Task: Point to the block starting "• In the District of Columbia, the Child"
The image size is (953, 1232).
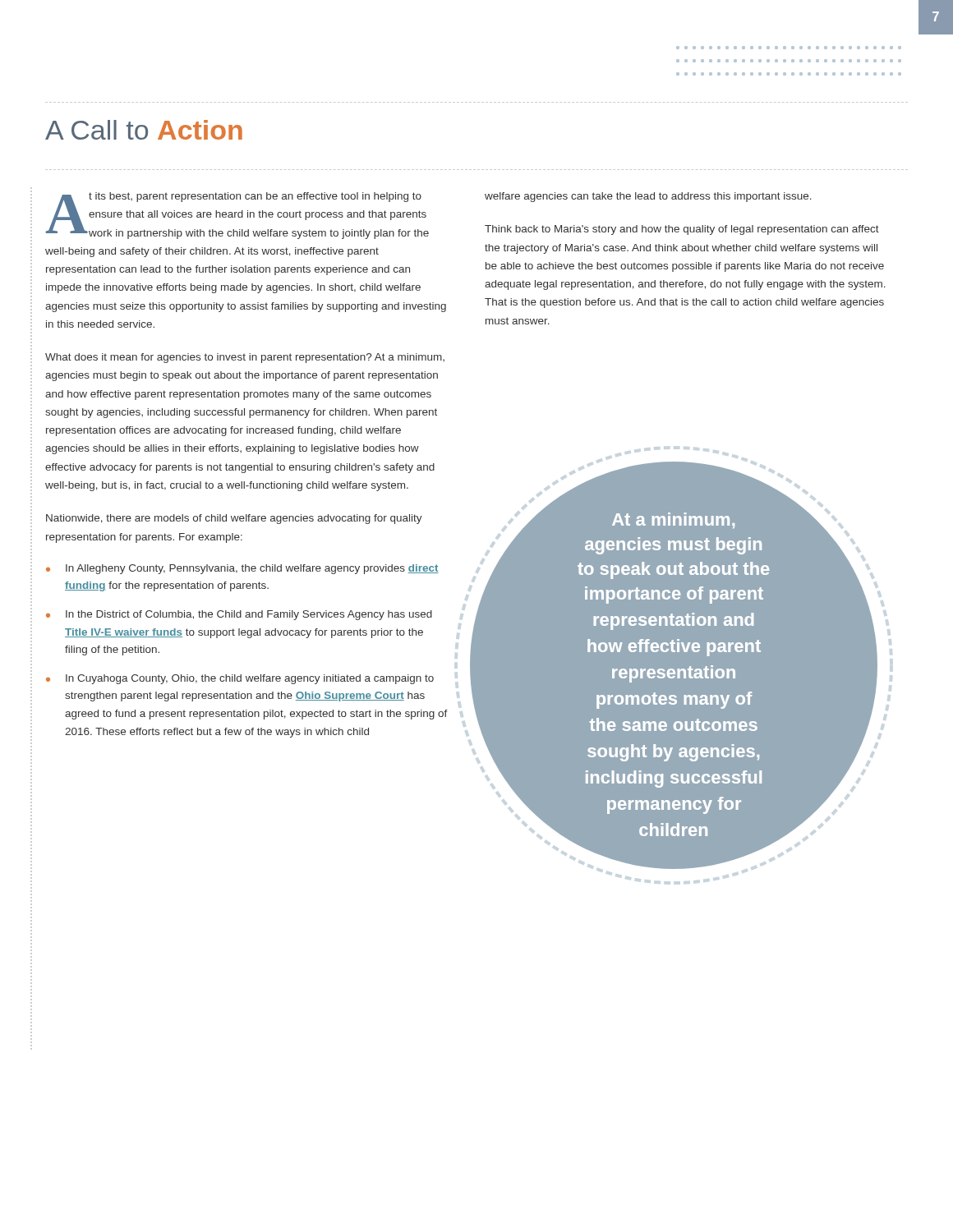Action: (246, 632)
